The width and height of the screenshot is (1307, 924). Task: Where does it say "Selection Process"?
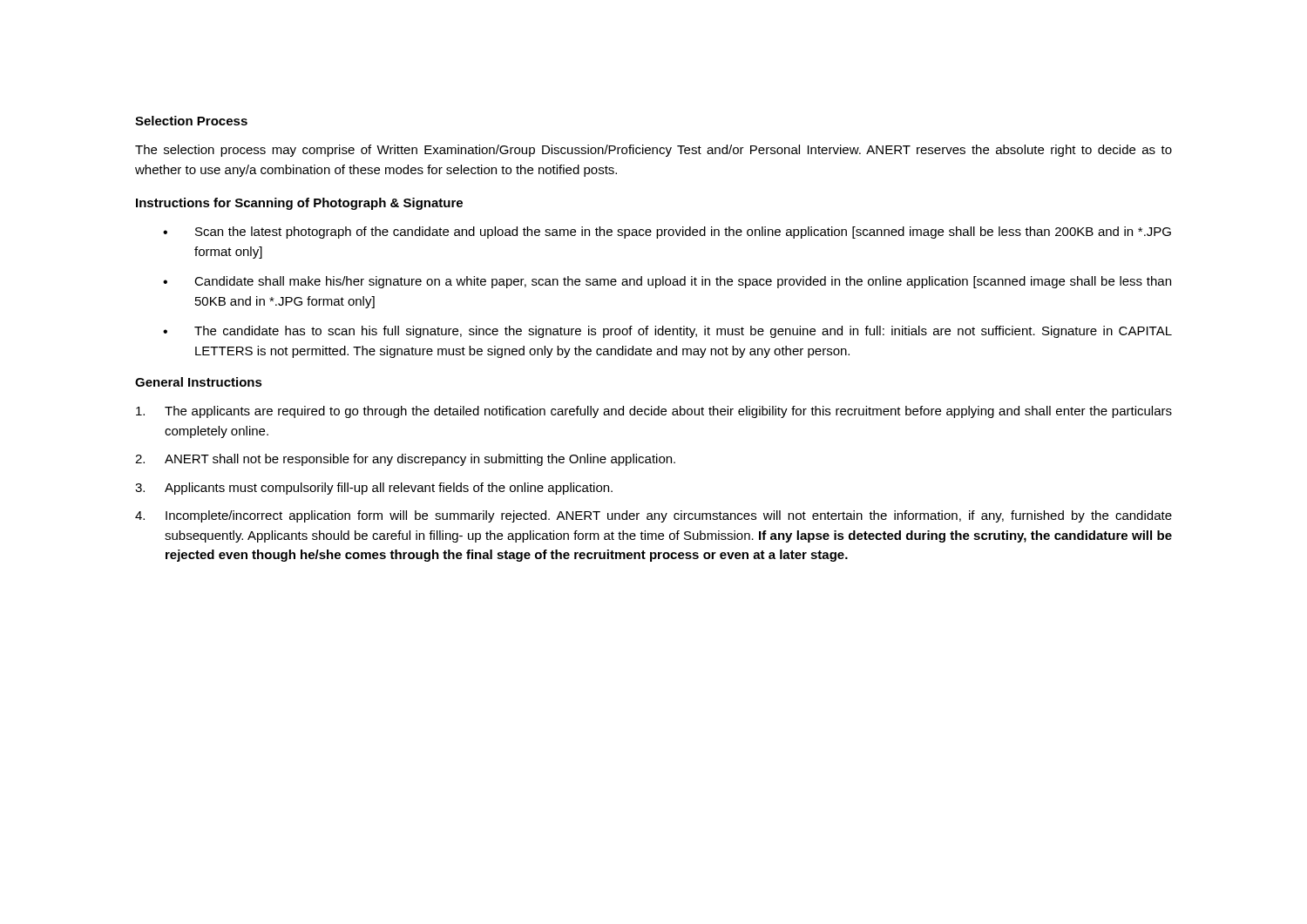[191, 121]
